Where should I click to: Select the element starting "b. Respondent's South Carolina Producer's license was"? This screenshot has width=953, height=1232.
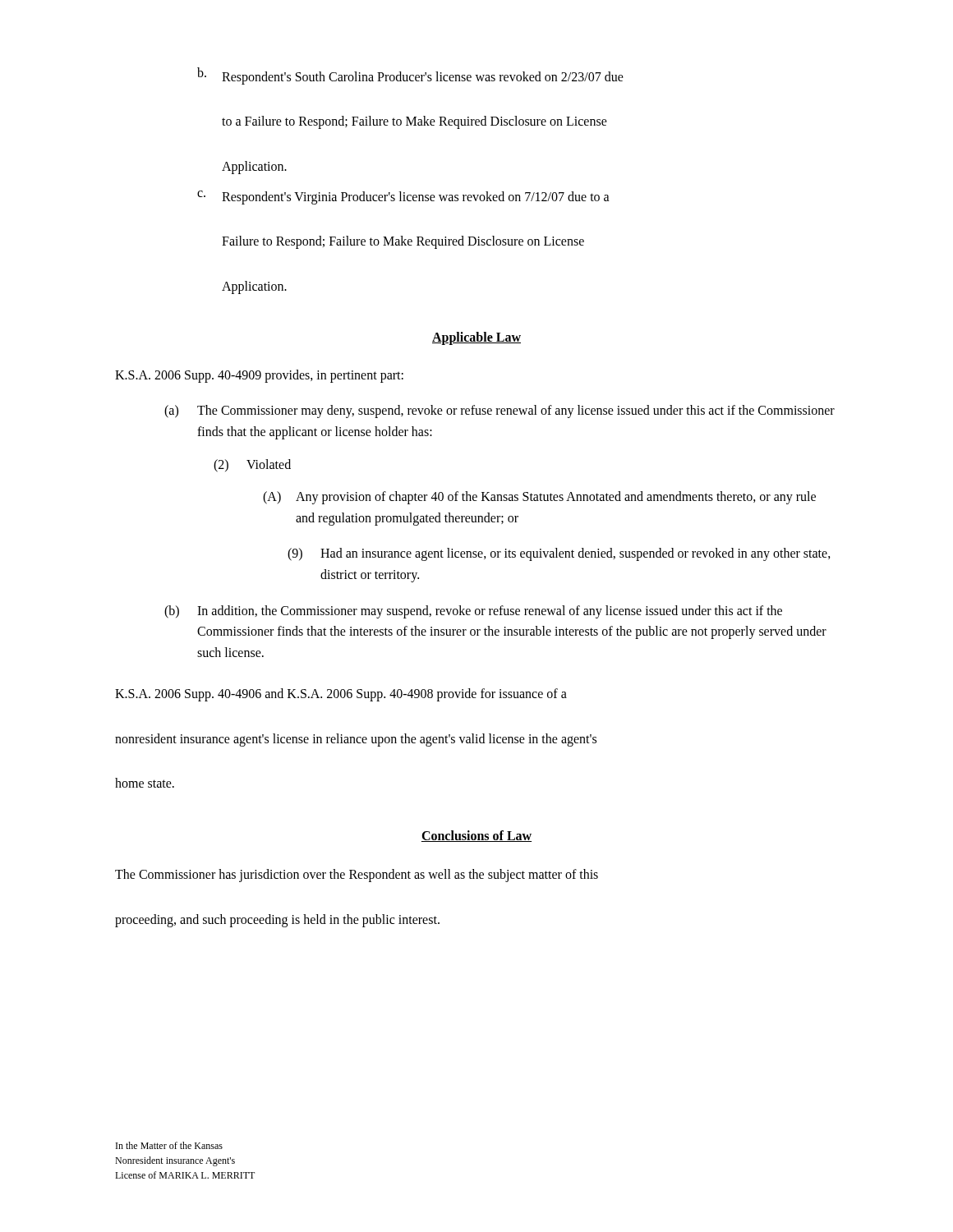[410, 122]
